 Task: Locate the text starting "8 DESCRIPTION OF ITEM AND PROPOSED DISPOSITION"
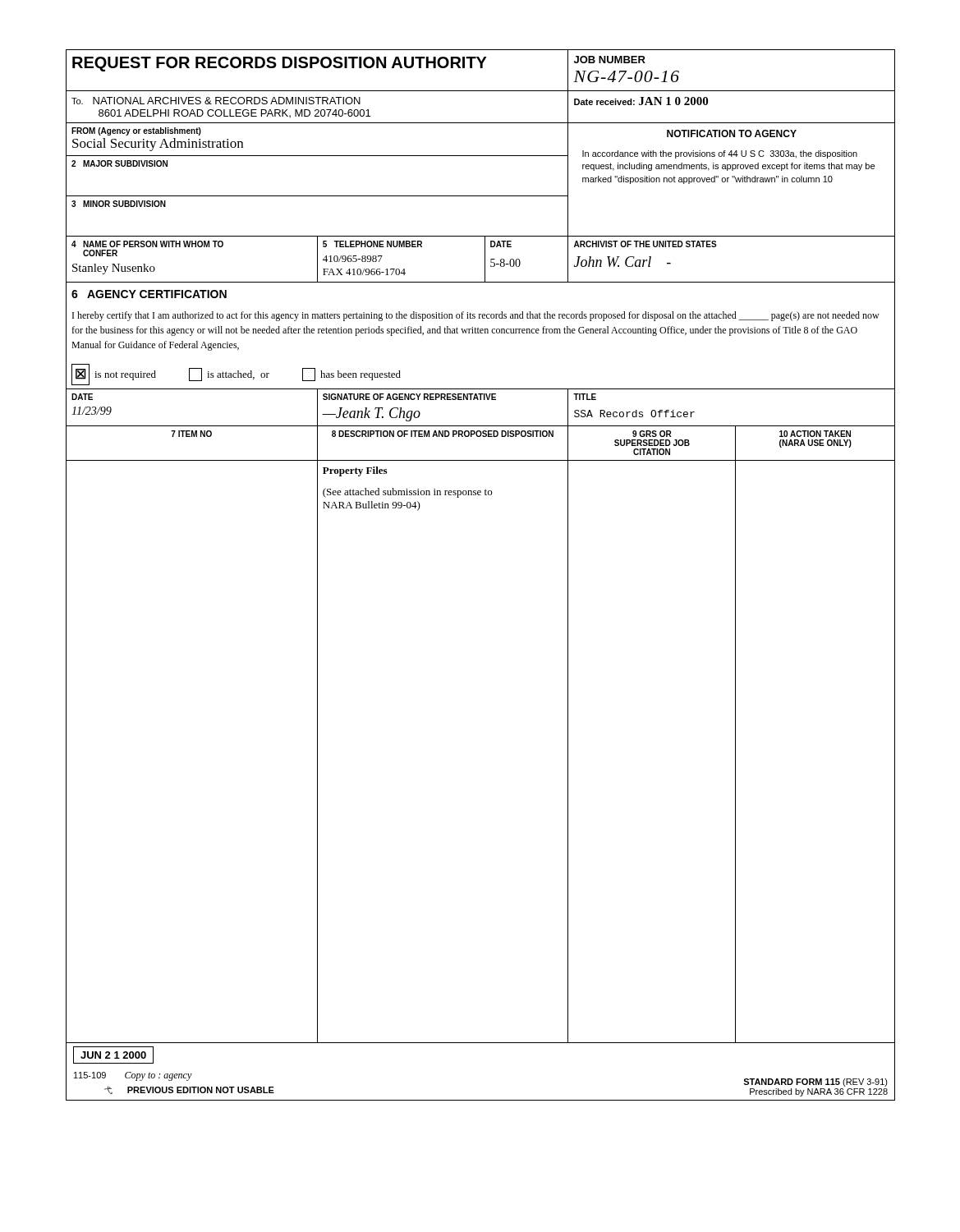pos(443,434)
